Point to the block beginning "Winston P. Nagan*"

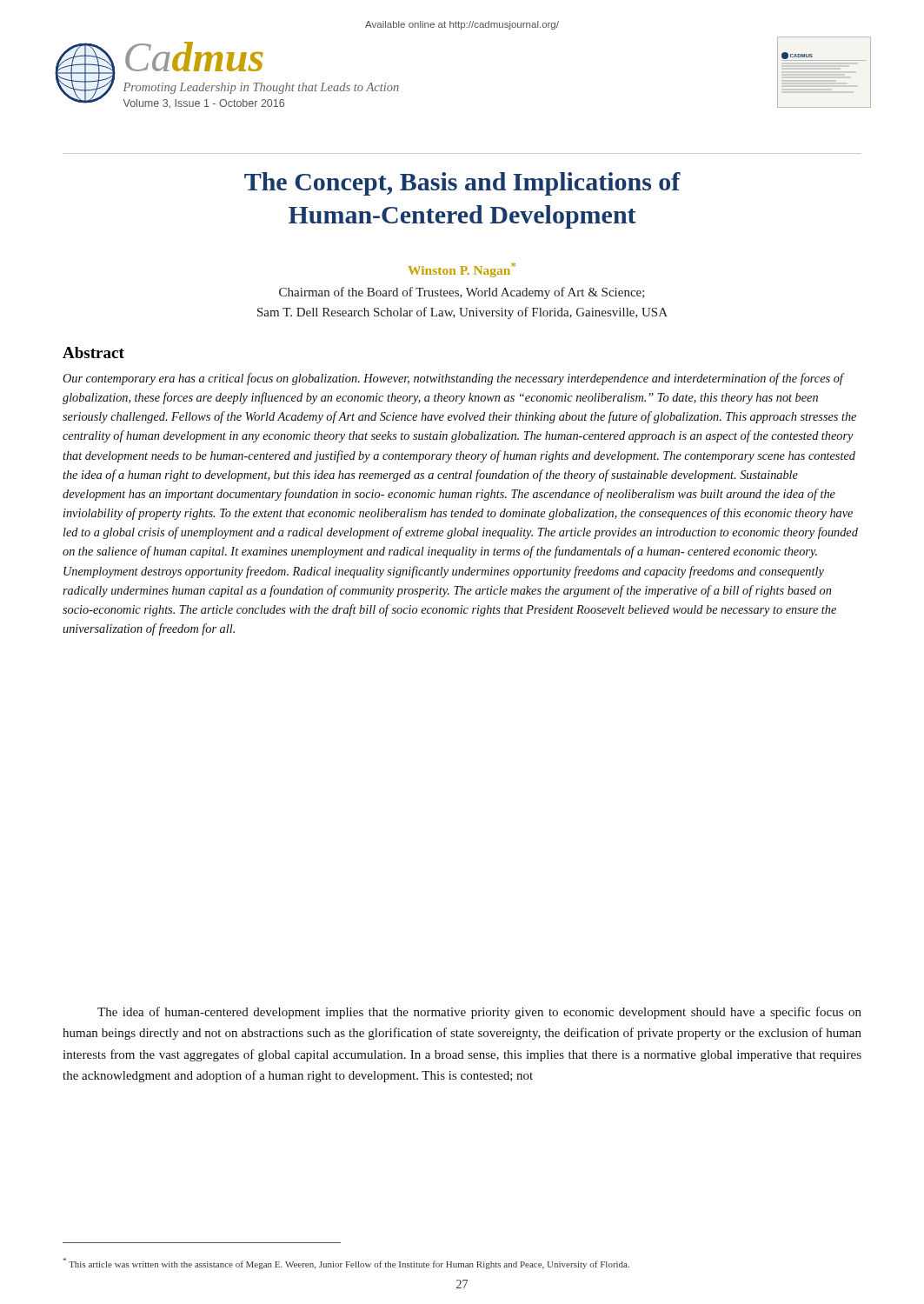(x=462, y=290)
